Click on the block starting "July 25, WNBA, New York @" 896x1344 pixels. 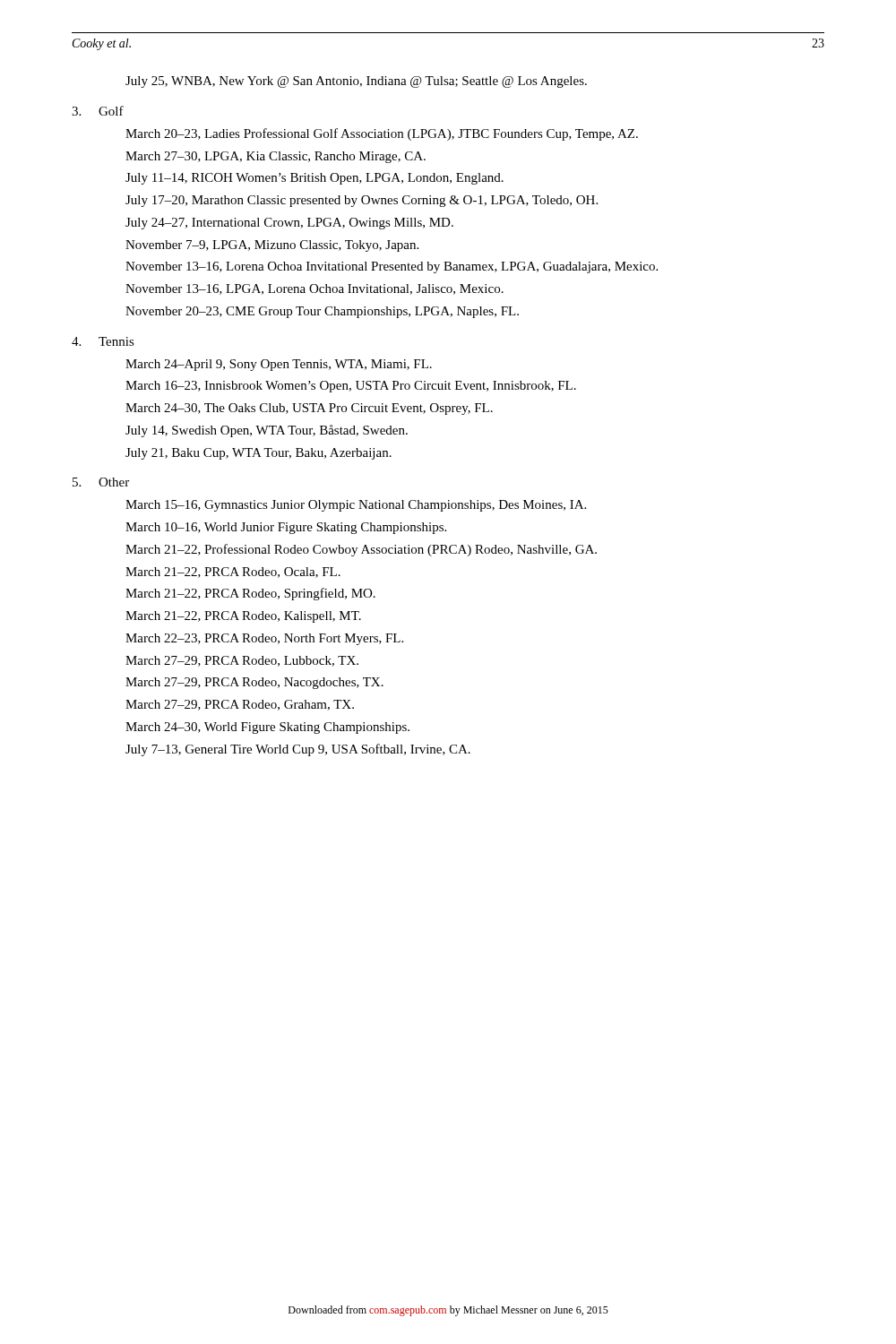(475, 81)
